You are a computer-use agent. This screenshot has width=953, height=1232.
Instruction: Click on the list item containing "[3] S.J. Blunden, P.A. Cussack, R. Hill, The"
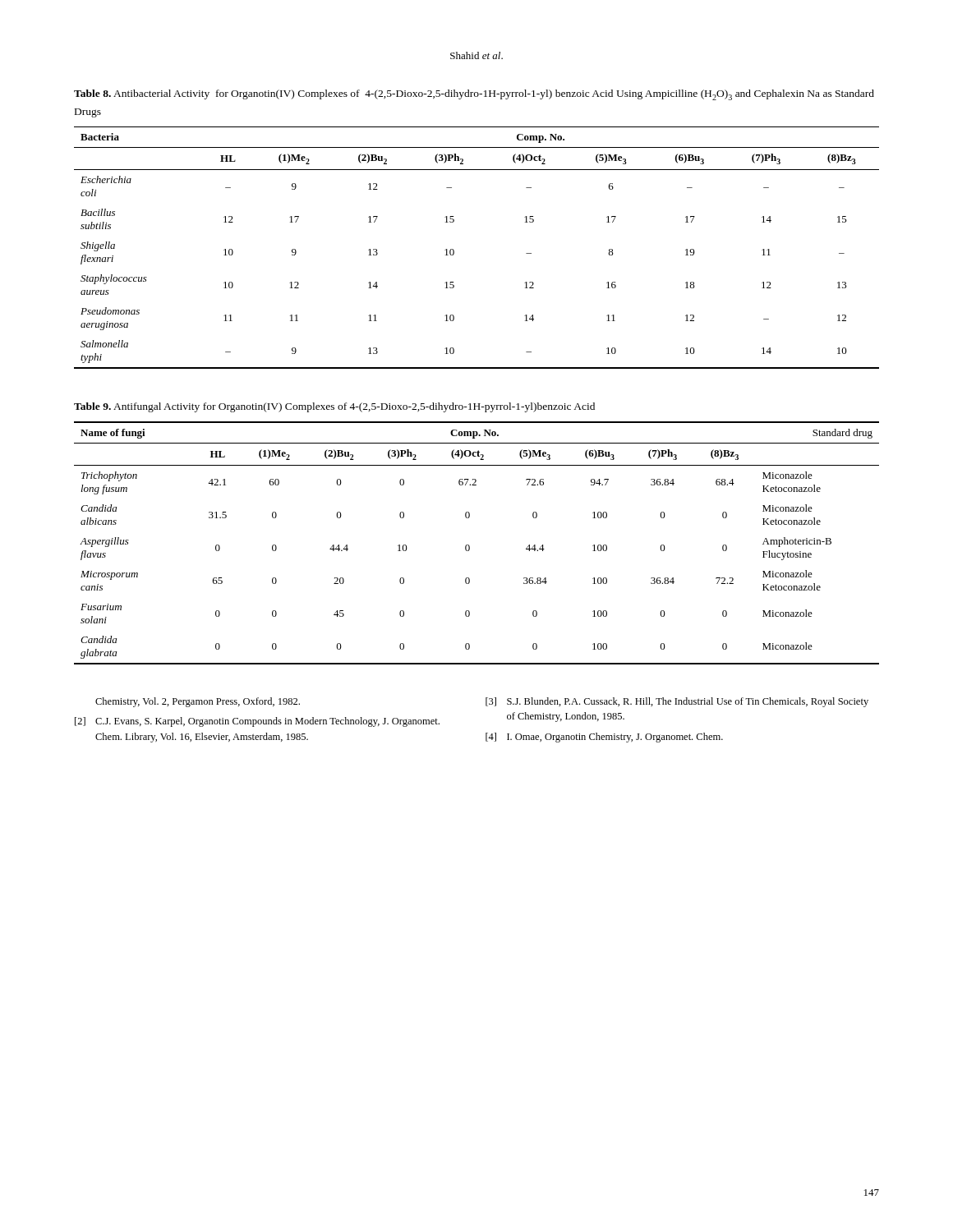678,709
